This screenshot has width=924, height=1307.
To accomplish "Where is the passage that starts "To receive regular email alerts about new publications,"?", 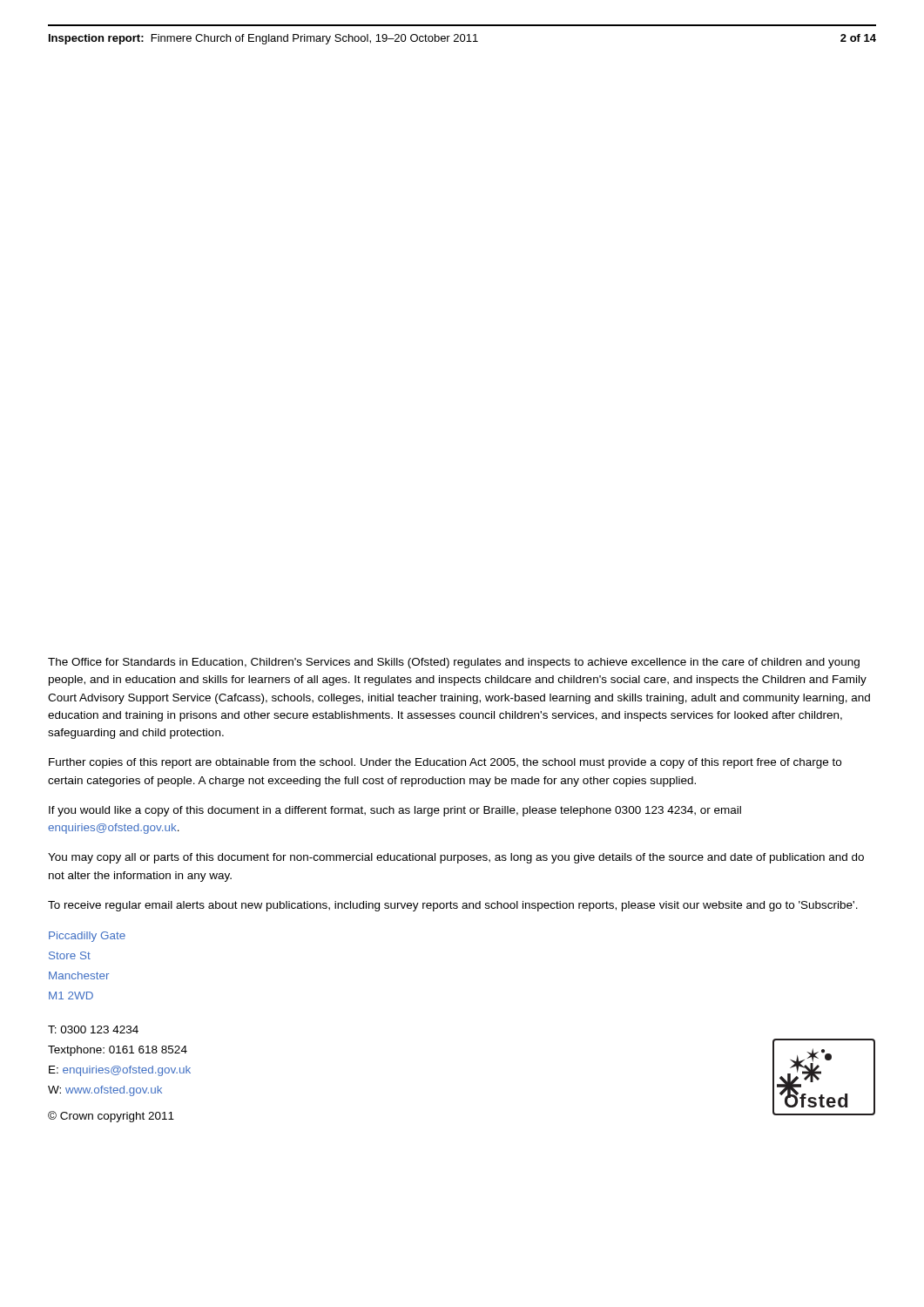I will coord(462,905).
